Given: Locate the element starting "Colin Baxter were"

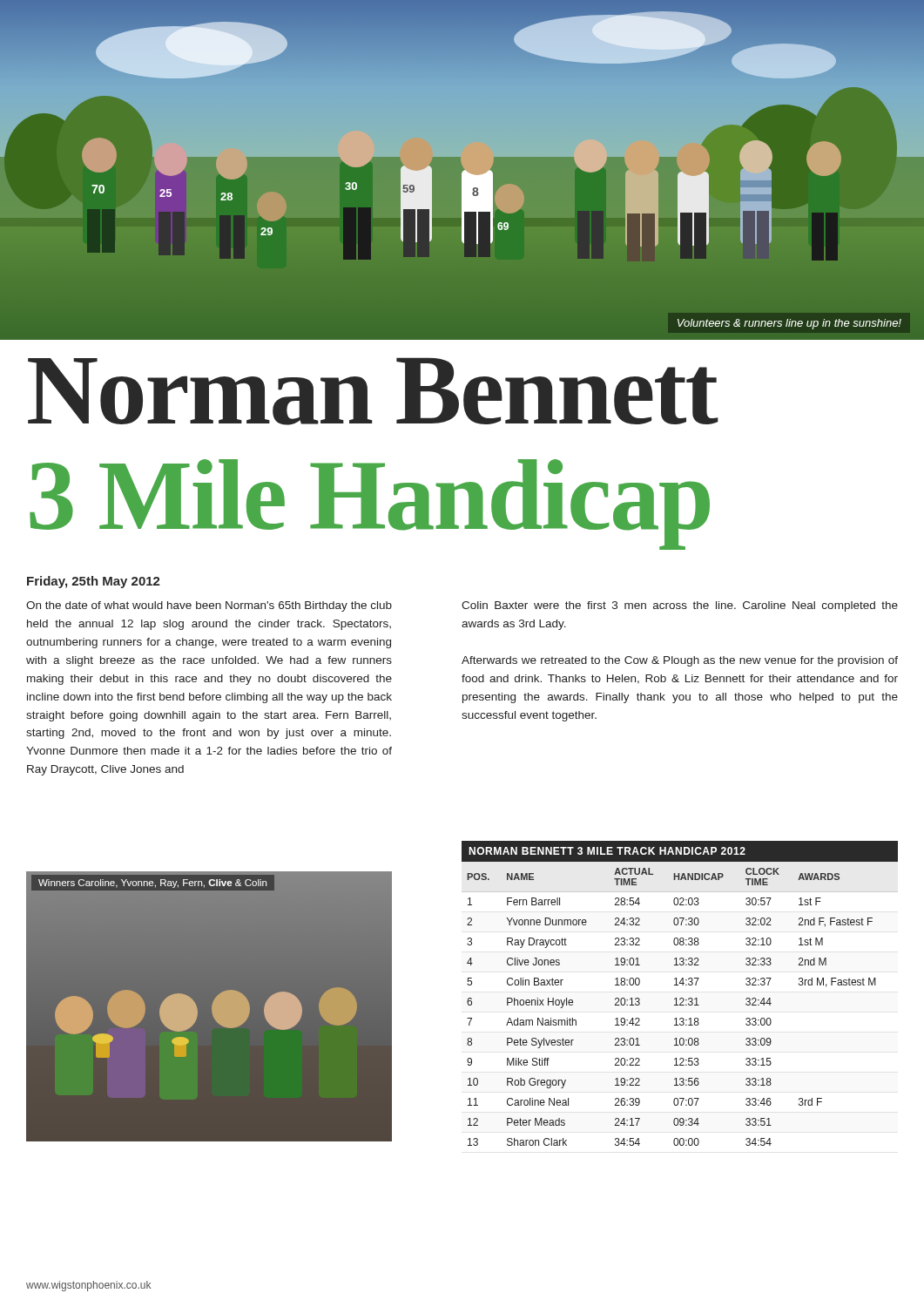Looking at the screenshot, I should pos(680,660).
